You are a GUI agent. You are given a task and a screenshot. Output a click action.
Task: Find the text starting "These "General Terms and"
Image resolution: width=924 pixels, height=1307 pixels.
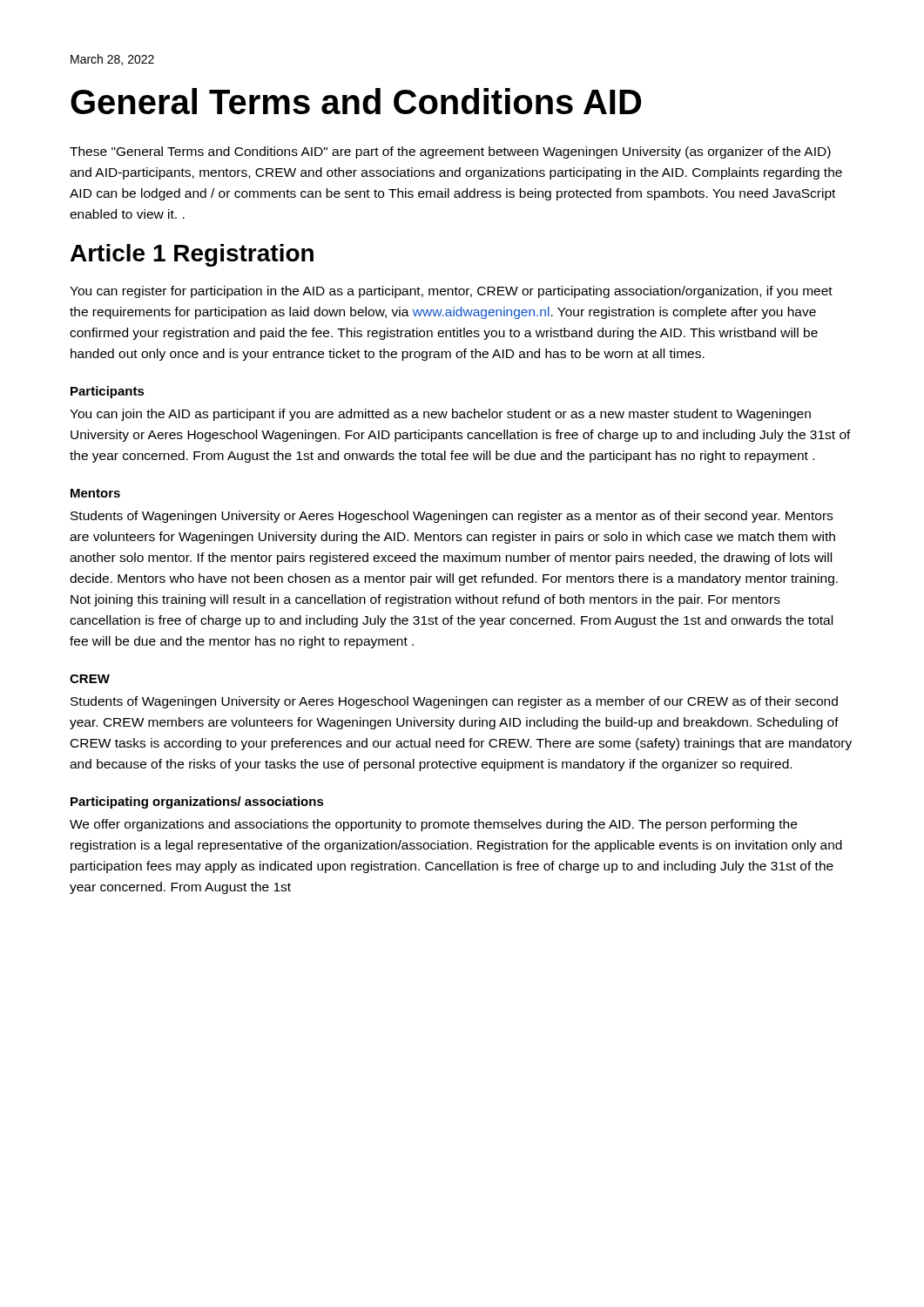(x=456, y=183)
